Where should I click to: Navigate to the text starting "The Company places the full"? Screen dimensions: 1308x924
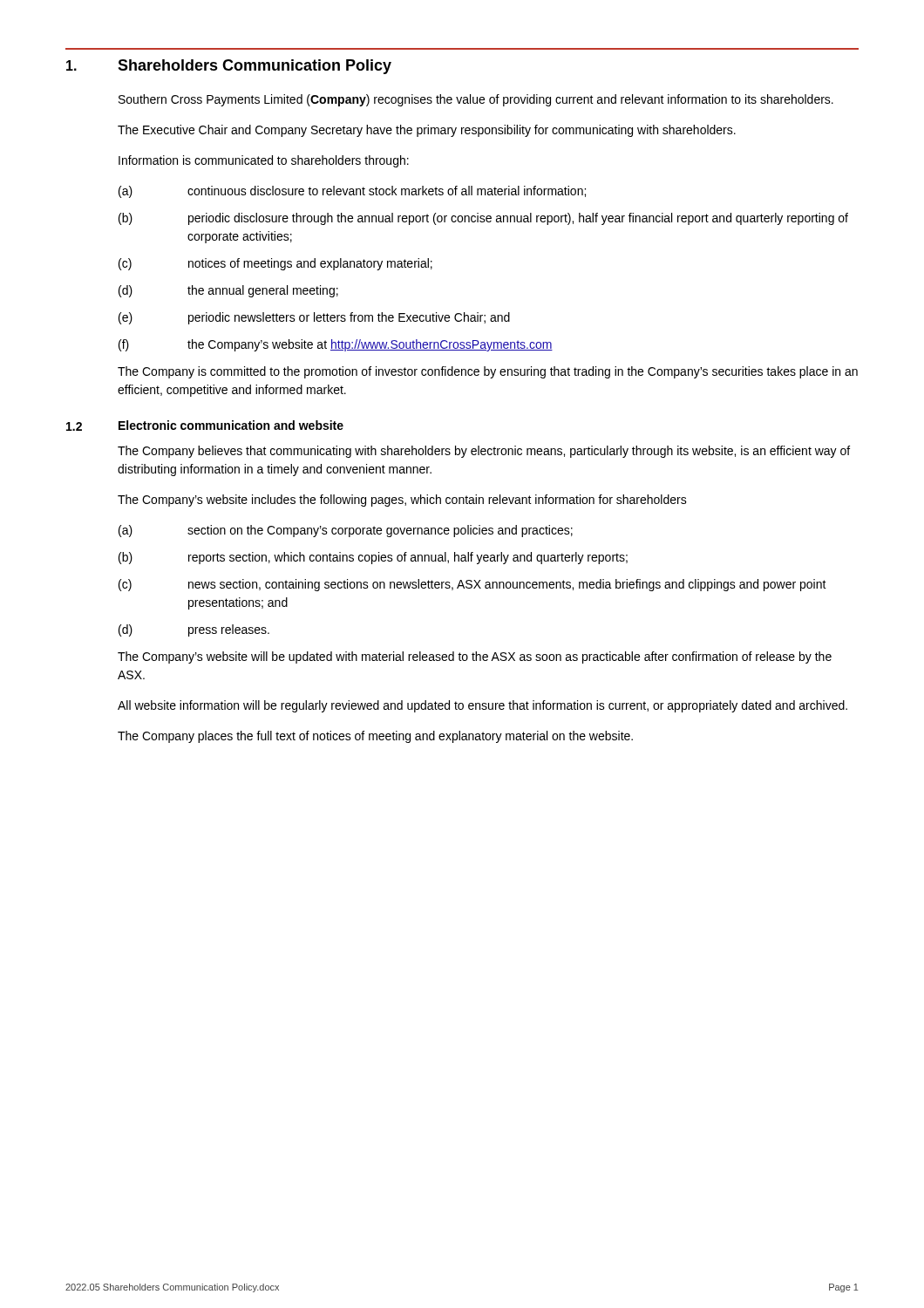coord(376,736)
